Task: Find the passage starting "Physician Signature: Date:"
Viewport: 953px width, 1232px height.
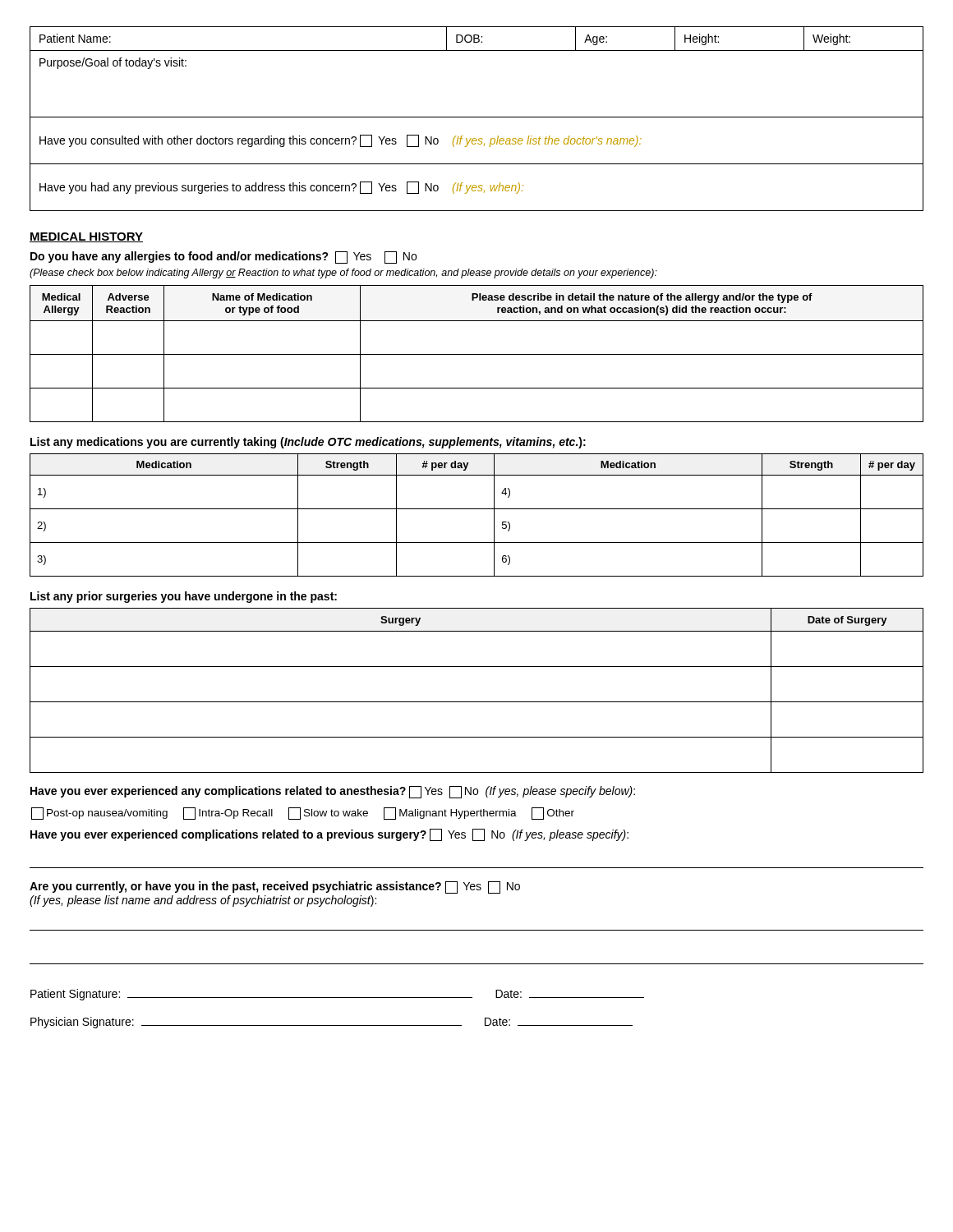Action: pos(331,1022)
